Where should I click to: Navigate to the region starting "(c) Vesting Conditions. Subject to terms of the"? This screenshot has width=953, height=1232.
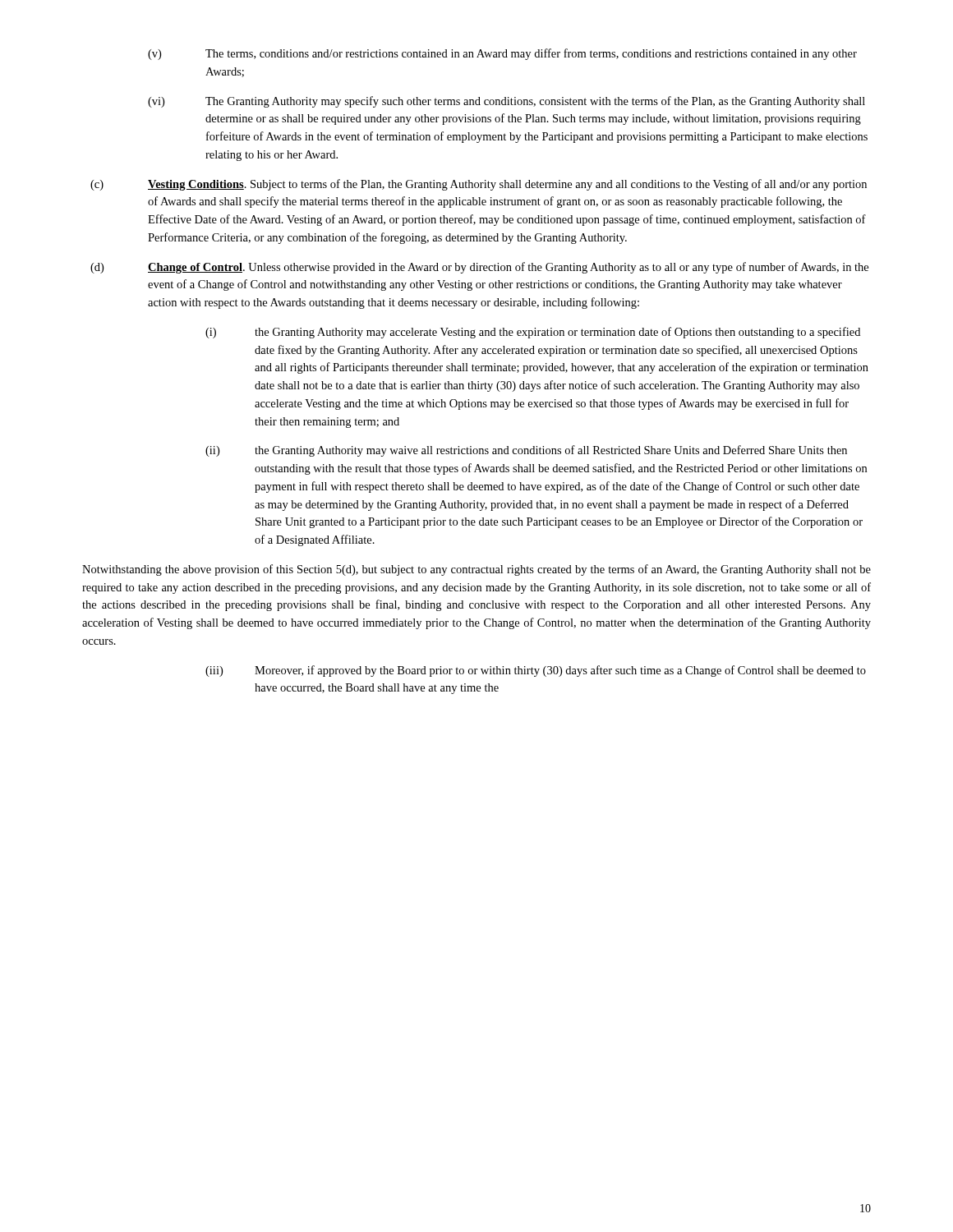click(476, 211)
